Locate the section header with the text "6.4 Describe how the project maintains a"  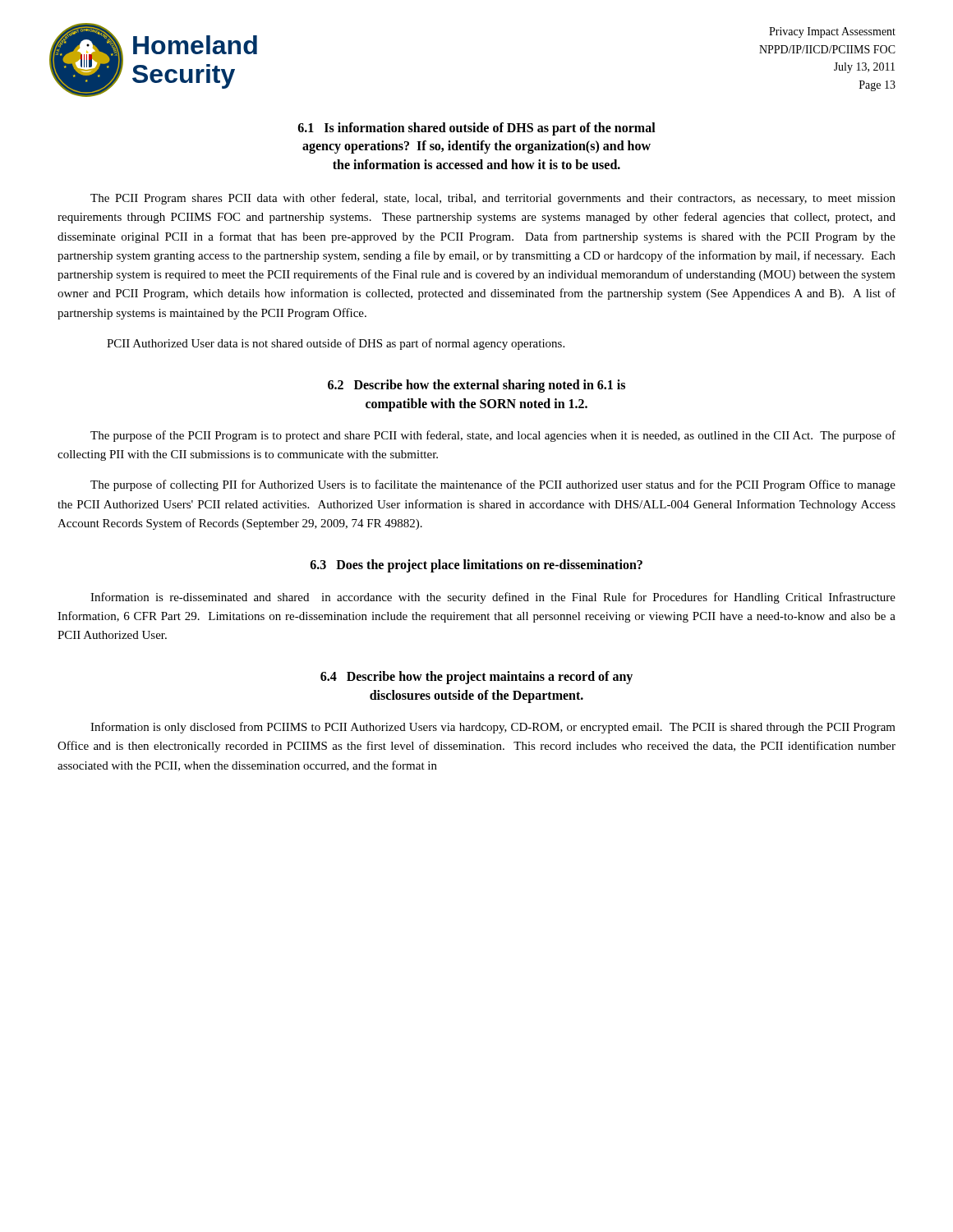click(476, 686)
